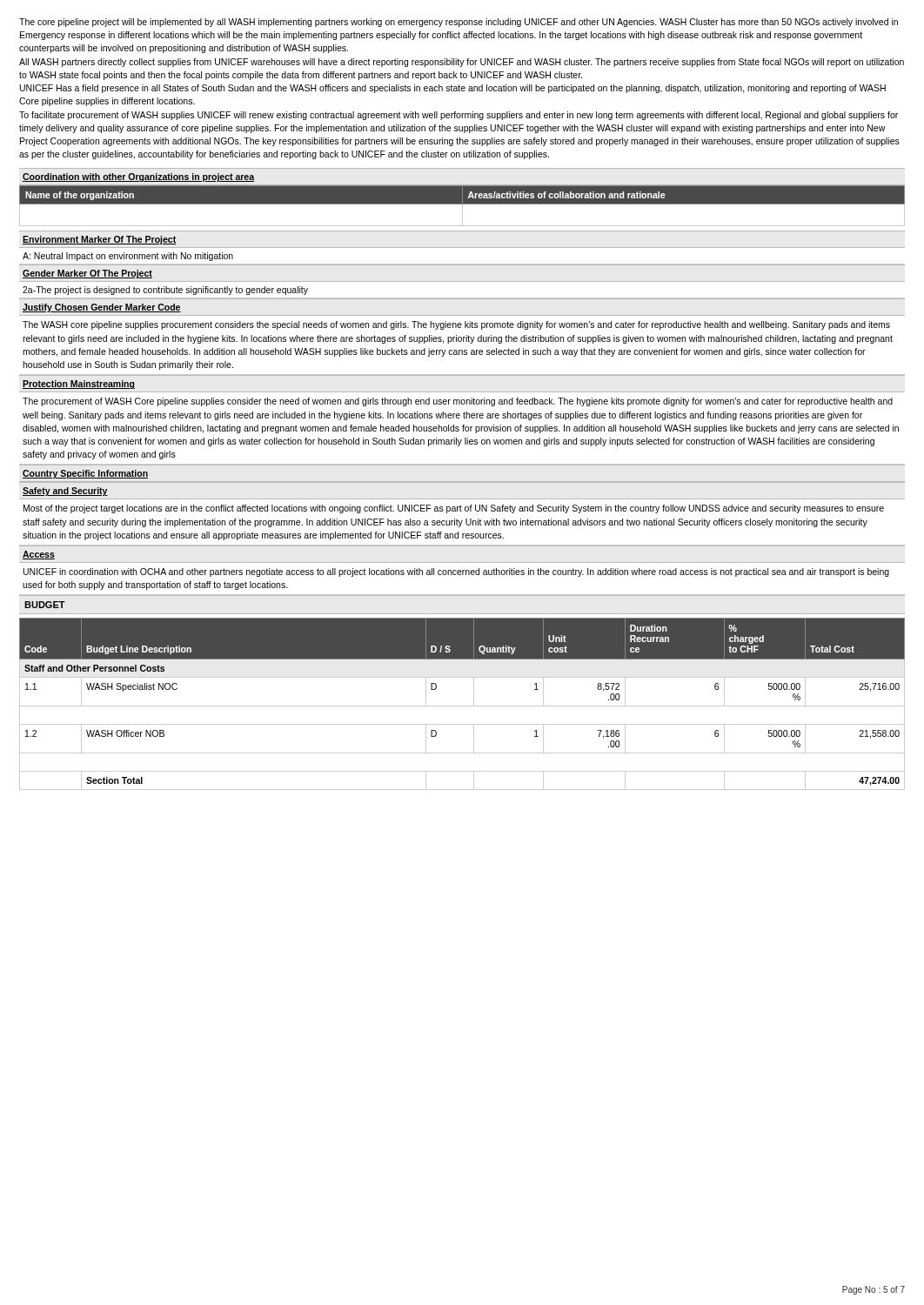
Task: Point to the block beginning "UNICEF in coordination with"
Action: tap(456, 578)
